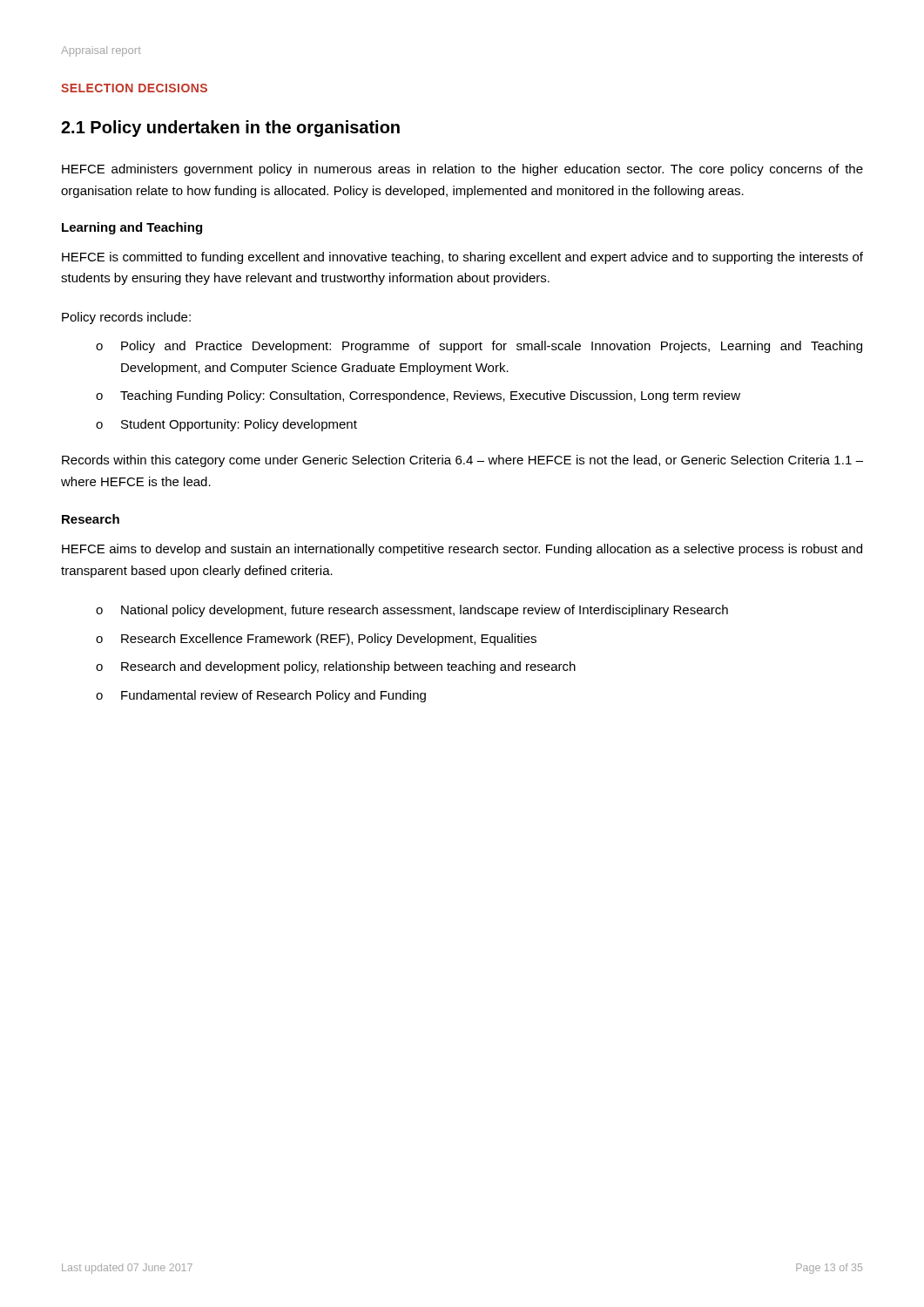This screenshot has height=1307, width=924.
Task: Point to the block beginning "o Fundamental review of Research Policy"
Action: (261, 696)
